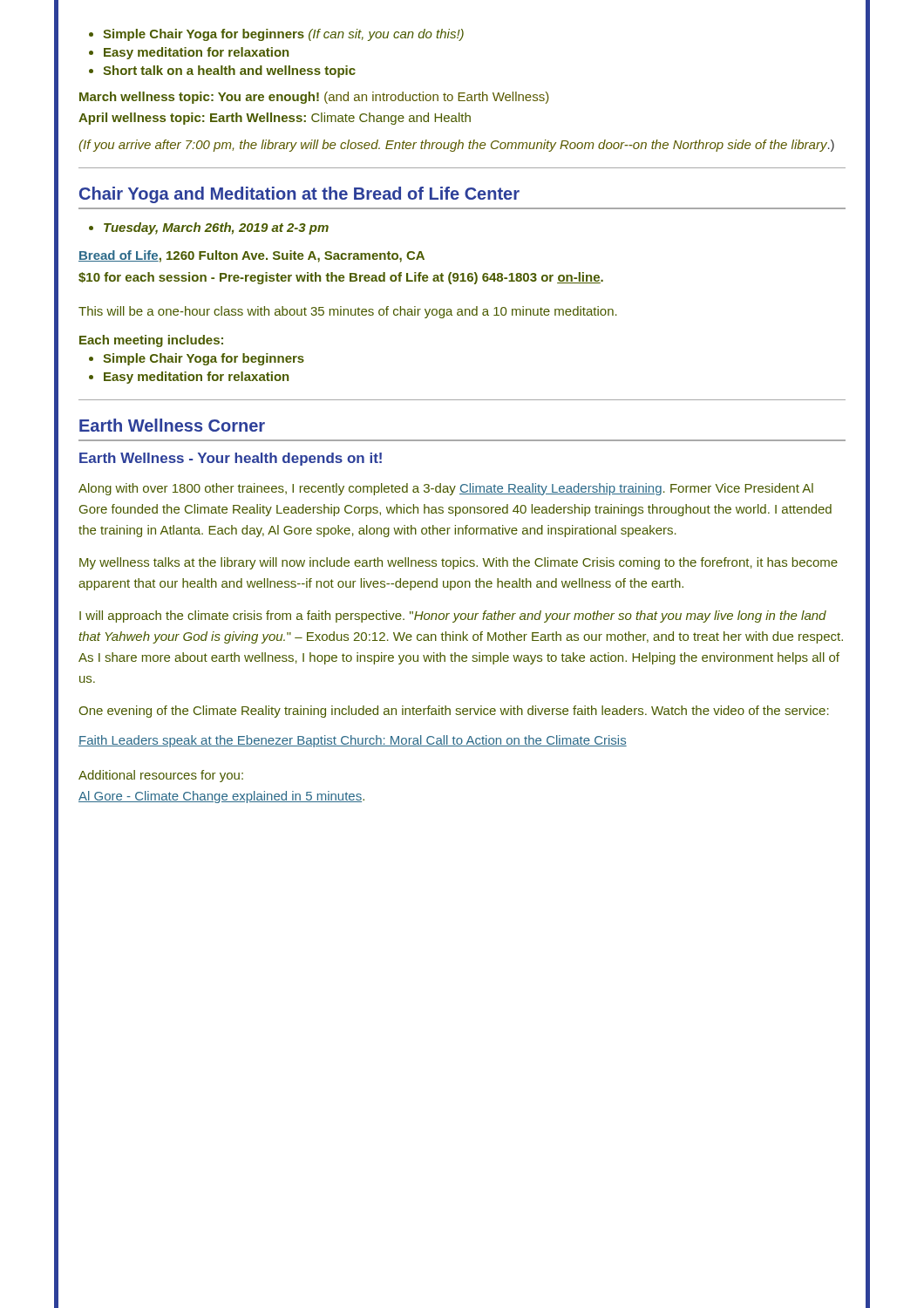Locate the block of text that opens with "Bread of Life, 1260 Fulton"
This screenshot has width=924, height=1308.
[x=341, y=266]
